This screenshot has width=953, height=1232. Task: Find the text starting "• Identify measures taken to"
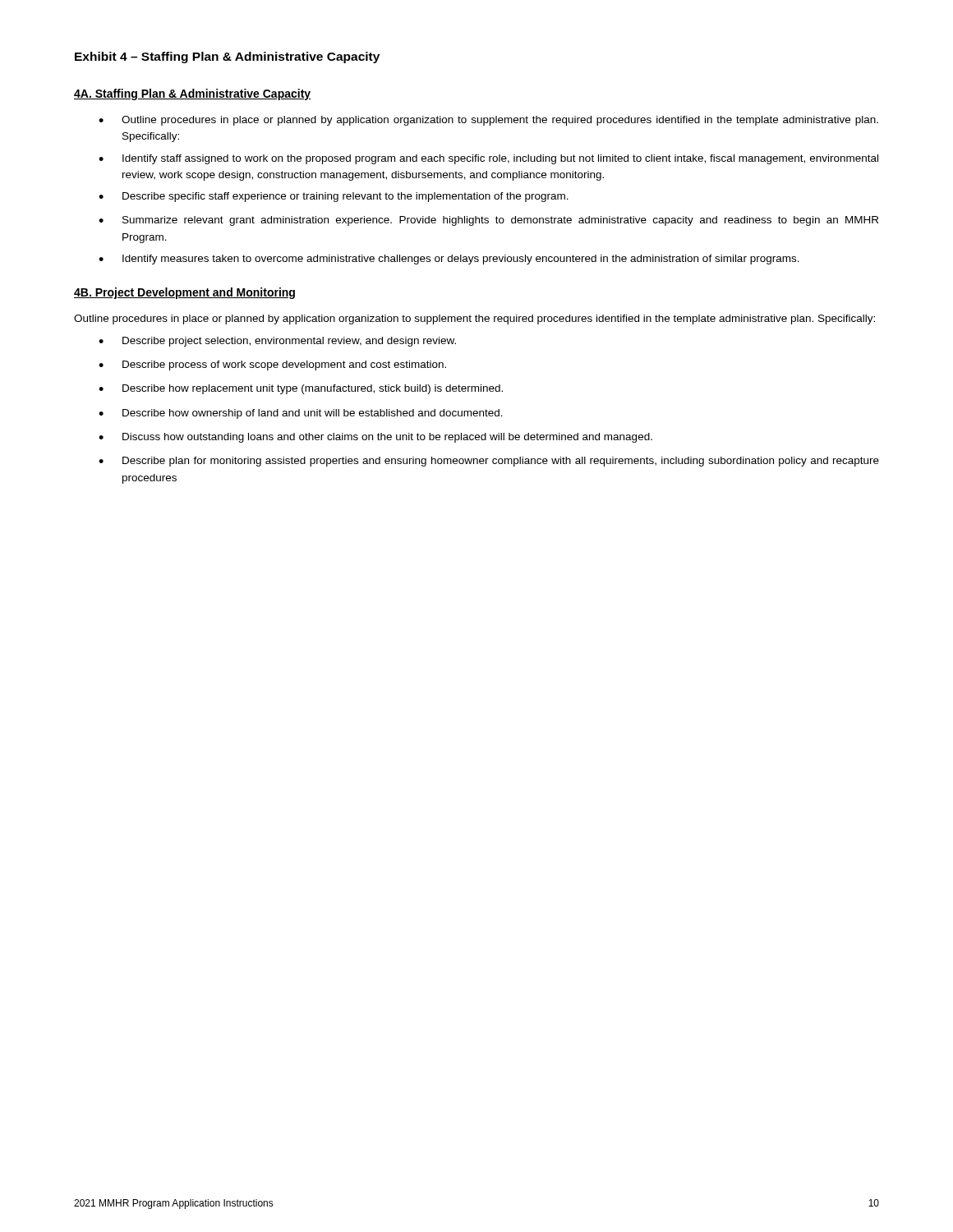pos(489,260)
